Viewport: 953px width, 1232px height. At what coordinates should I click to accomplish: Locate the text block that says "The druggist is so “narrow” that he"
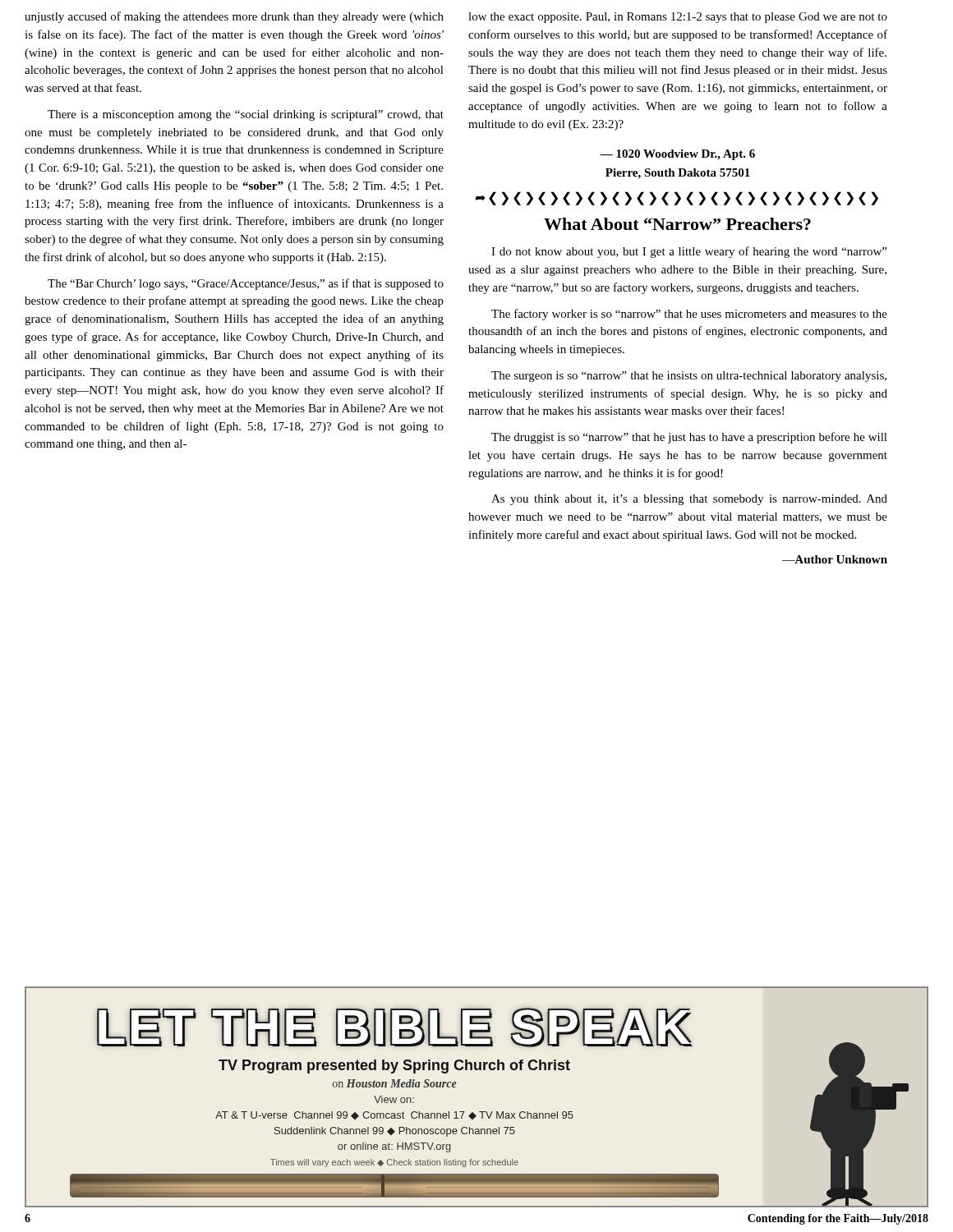[678, 456]
